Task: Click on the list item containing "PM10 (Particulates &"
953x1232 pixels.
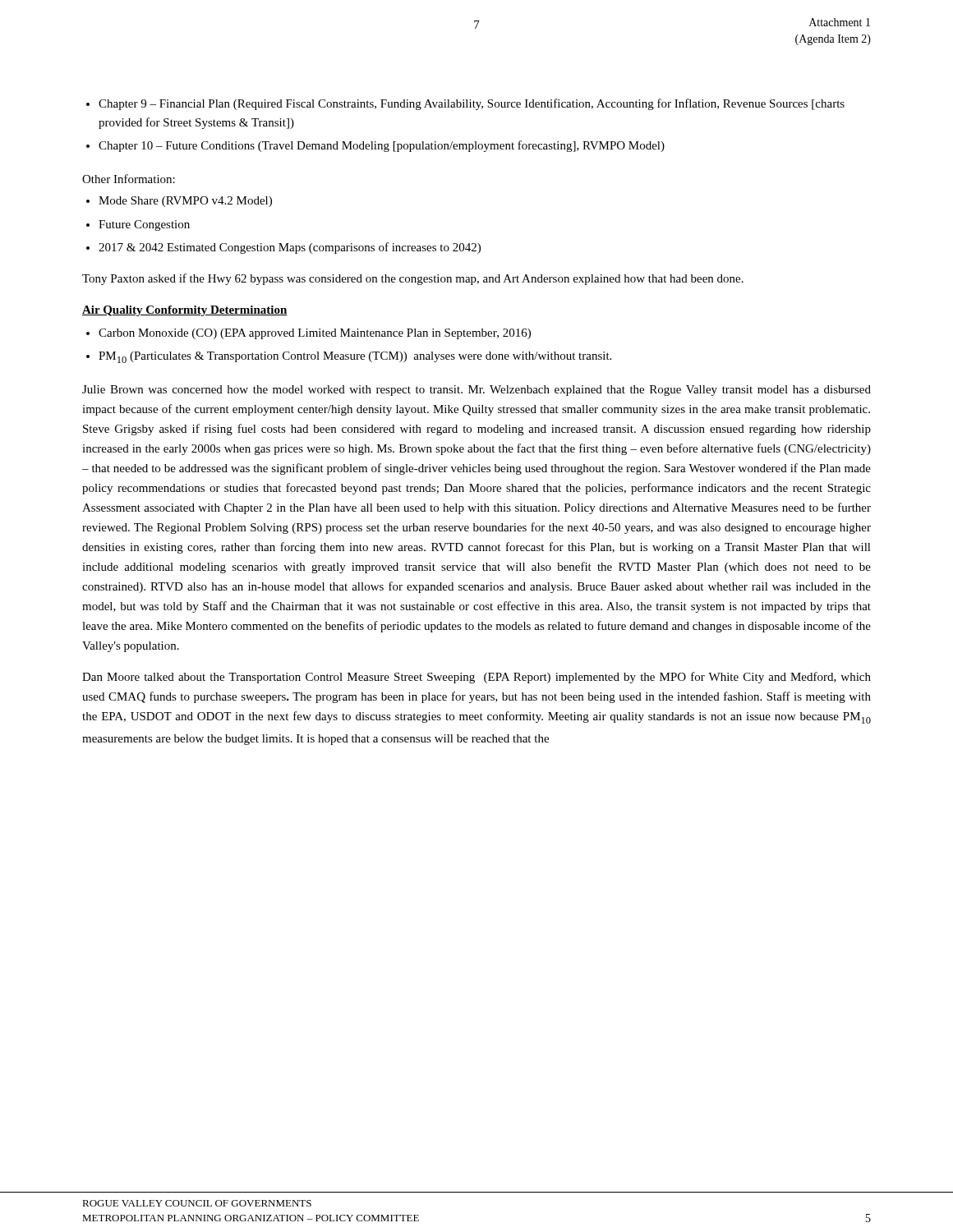Action: tap(355, 357)
